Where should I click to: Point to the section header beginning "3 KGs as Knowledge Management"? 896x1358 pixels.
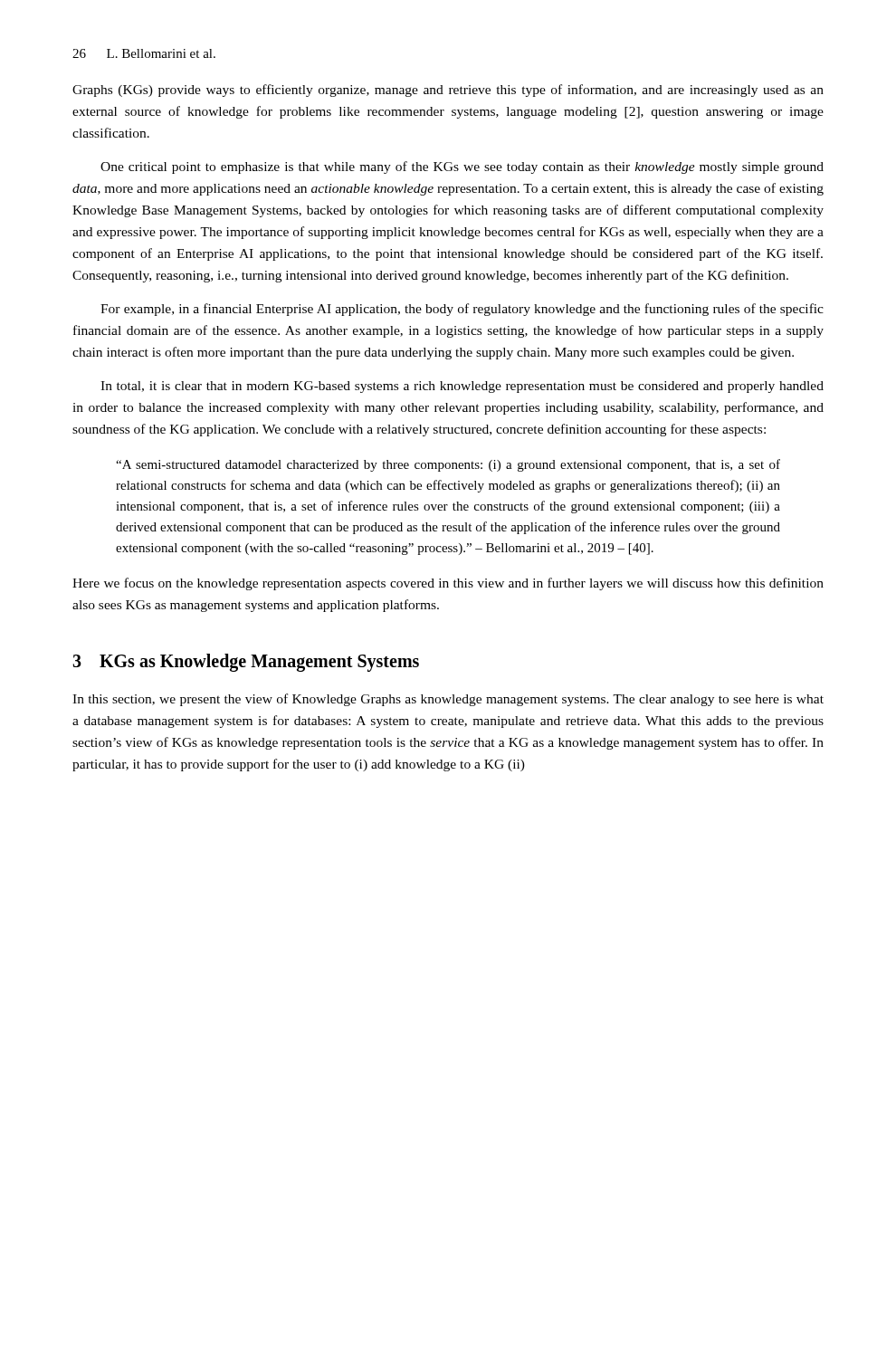click(246, 660)
